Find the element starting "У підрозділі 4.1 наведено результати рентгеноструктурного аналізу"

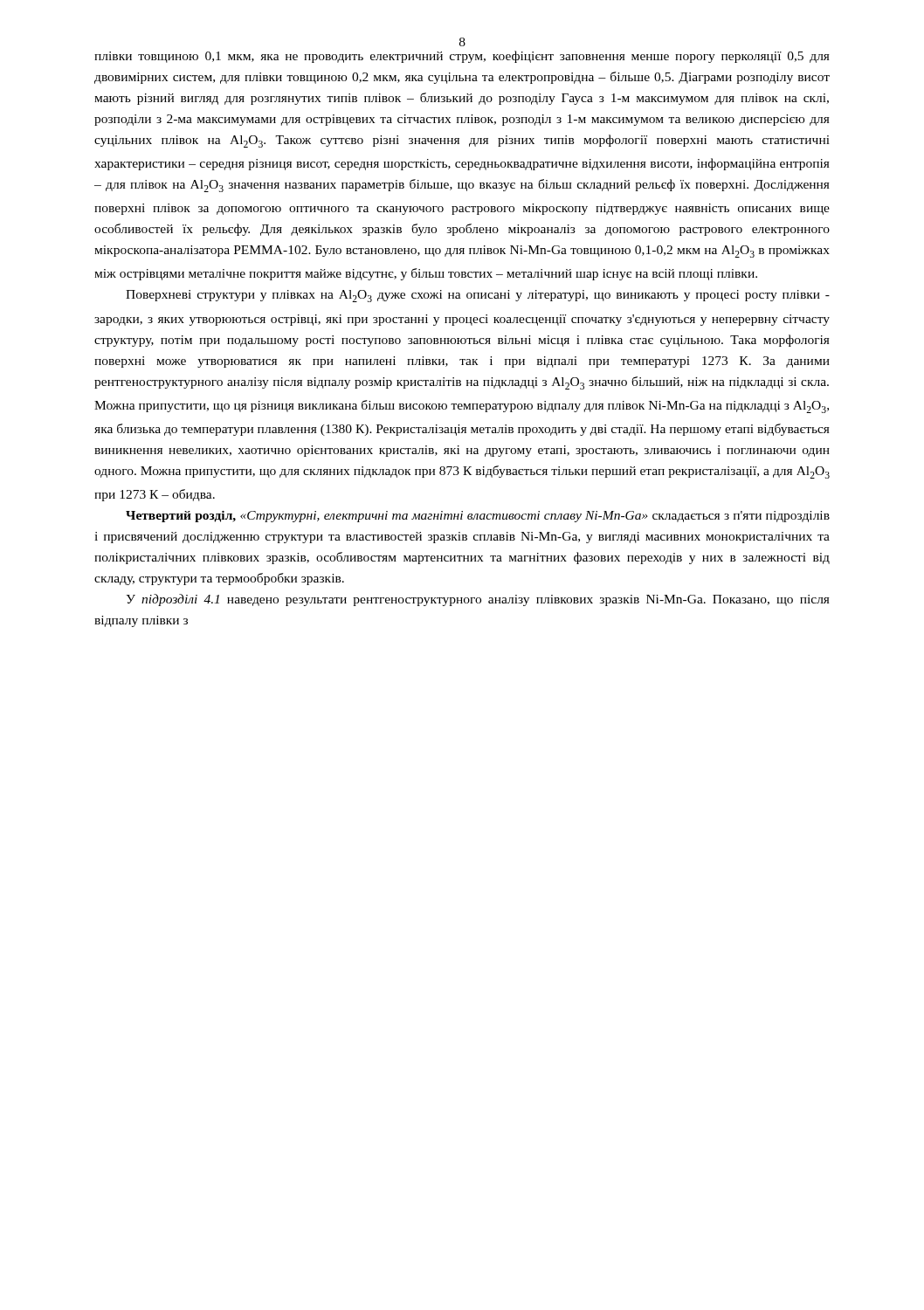(462, 609)
